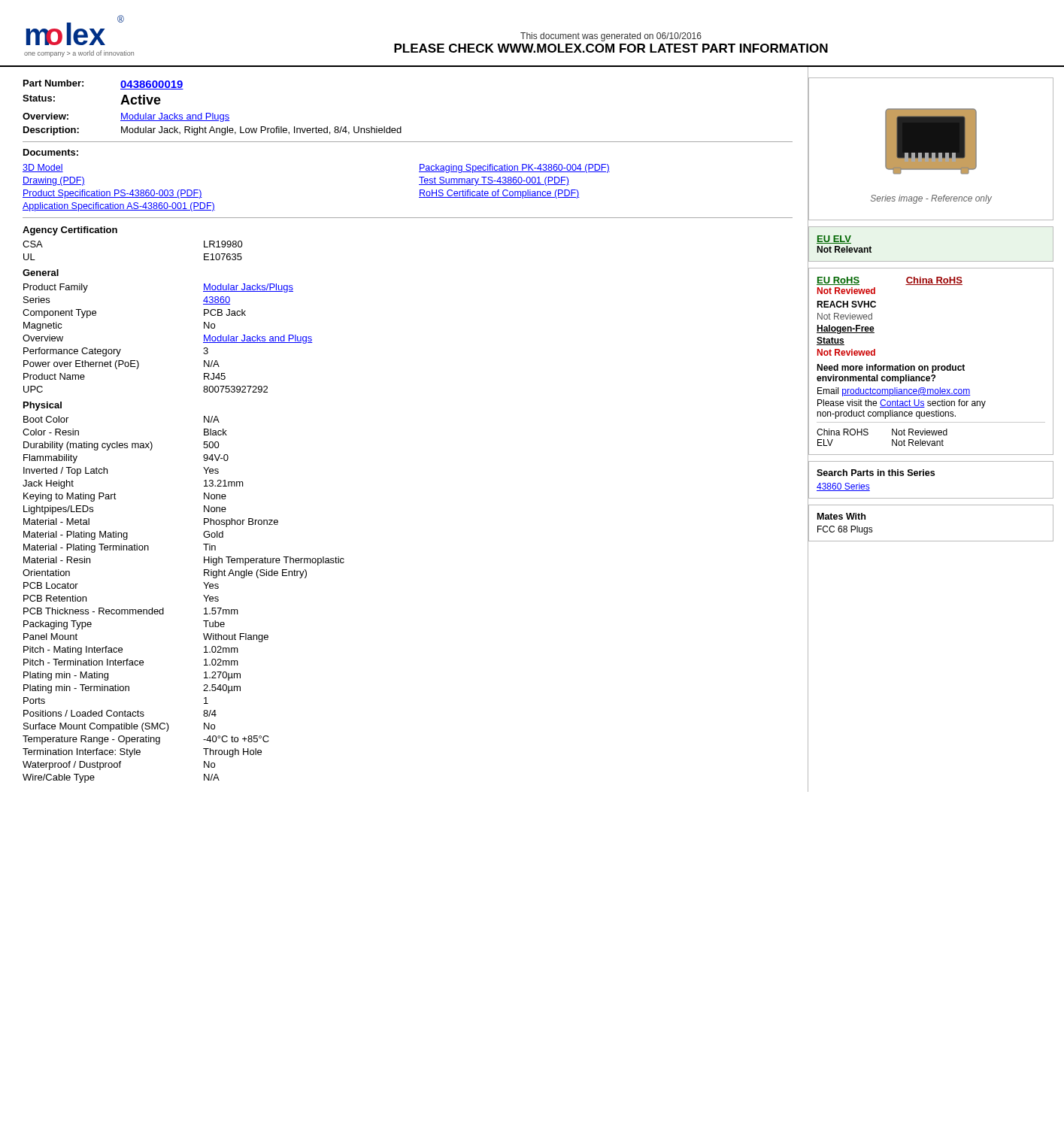Viewport: 1064px width, 1128px height.
Task: Find the text block containing "Search Parts in this Series"
Action: coord(931,480)
